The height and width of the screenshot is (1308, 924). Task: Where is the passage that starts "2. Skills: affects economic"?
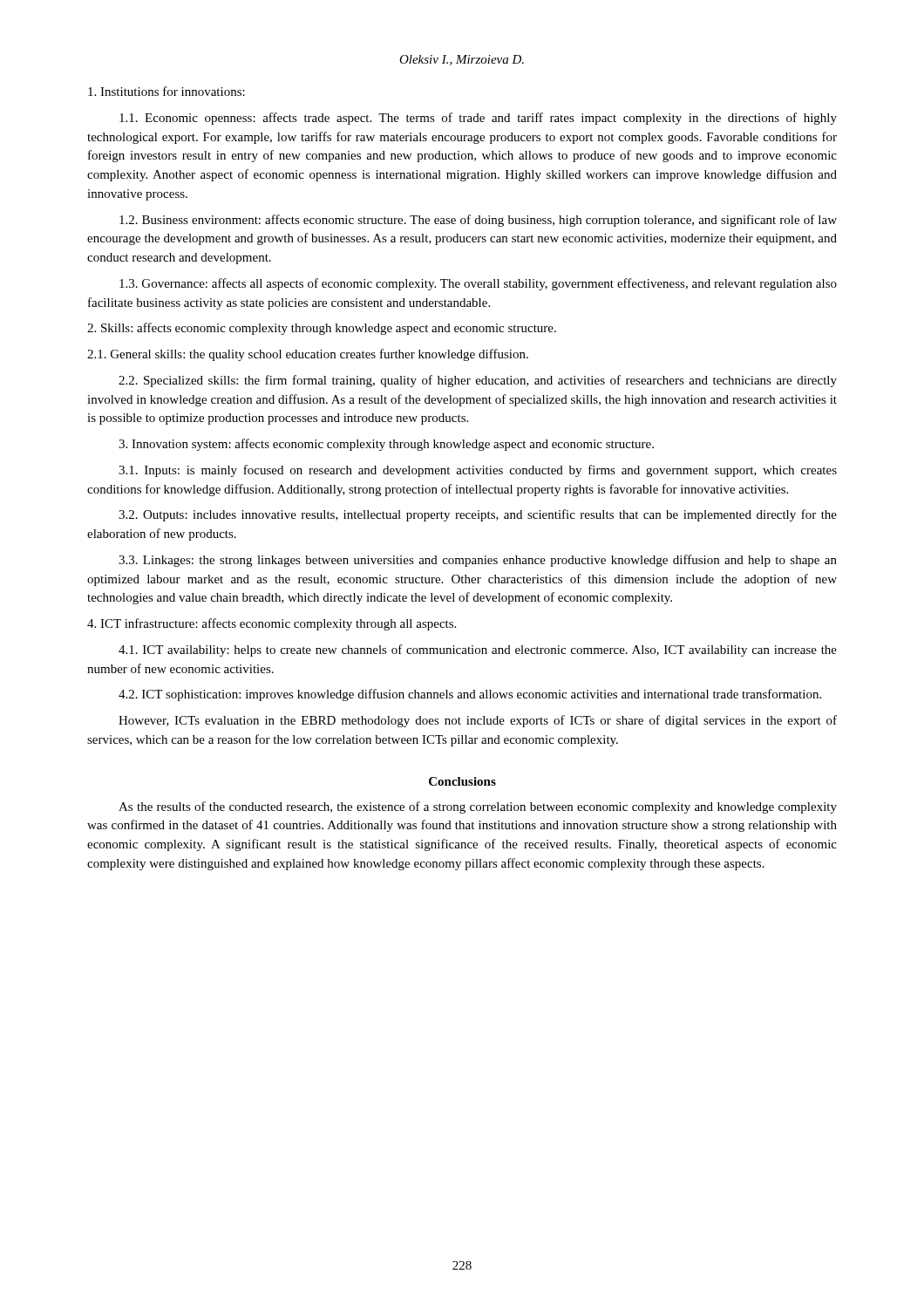[462, 329]
